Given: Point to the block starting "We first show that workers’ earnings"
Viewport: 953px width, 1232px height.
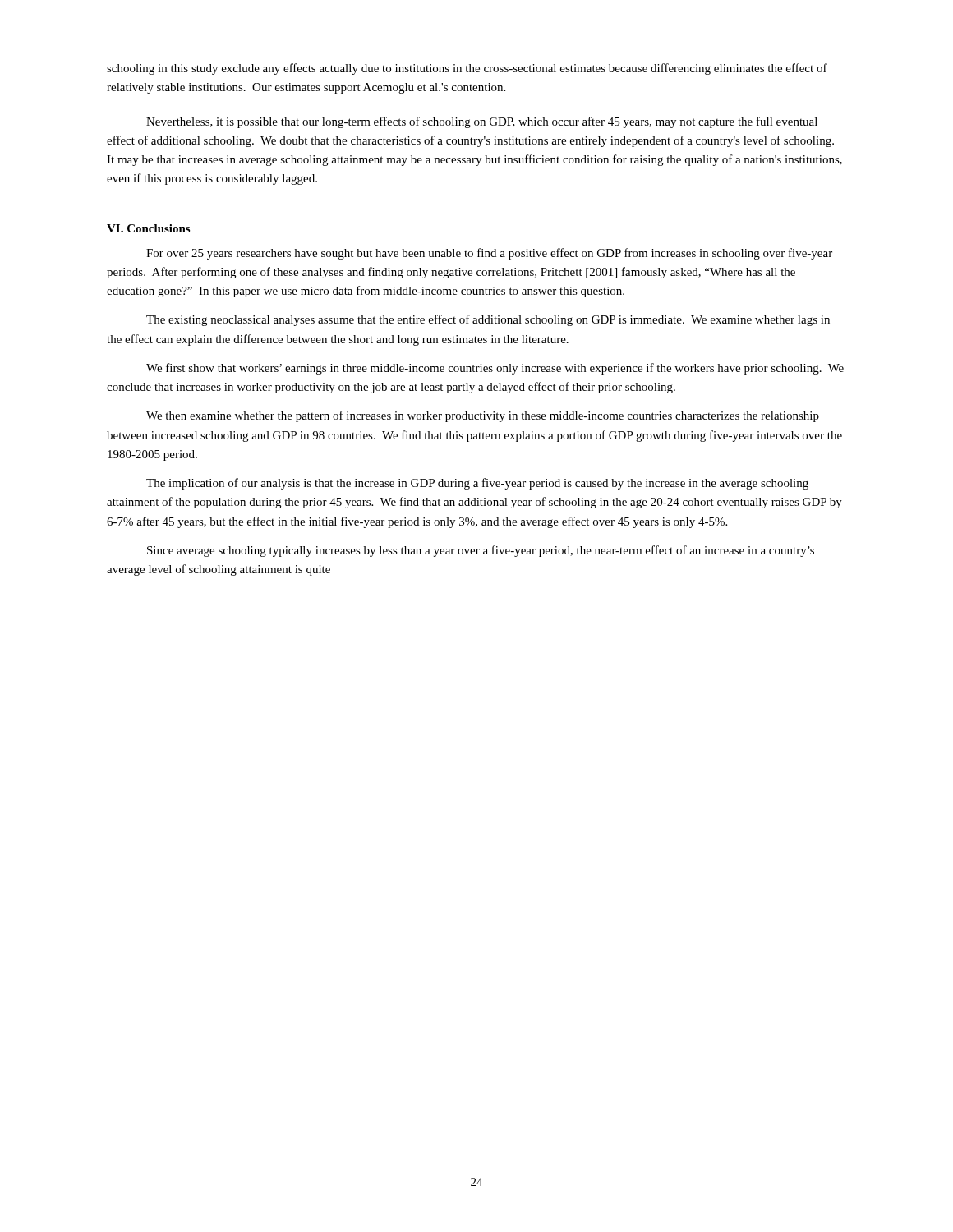Looking at the screenshot, I should [x=475, y=377].
